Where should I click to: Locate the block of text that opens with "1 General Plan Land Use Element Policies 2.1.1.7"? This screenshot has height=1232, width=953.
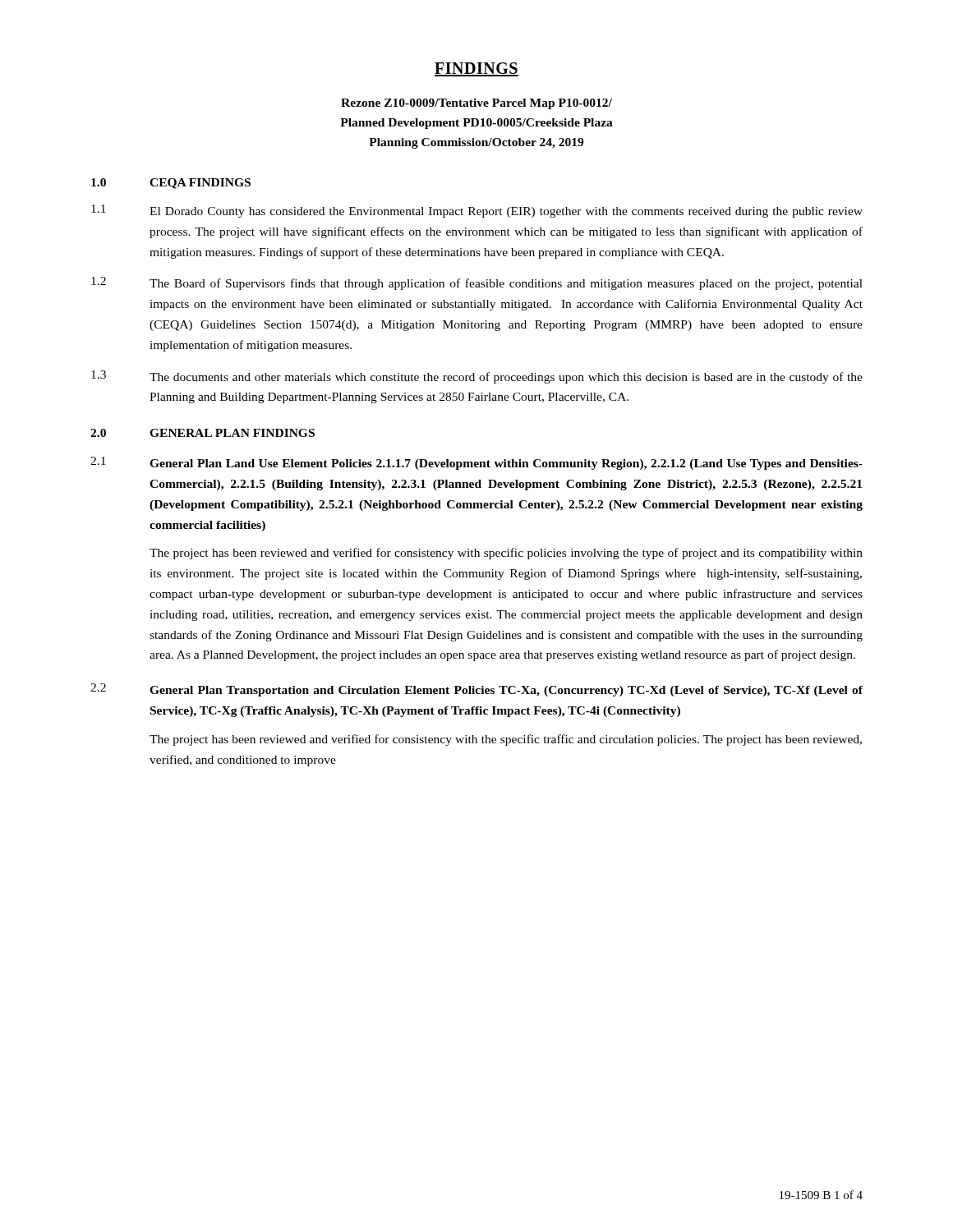point(476,494)
